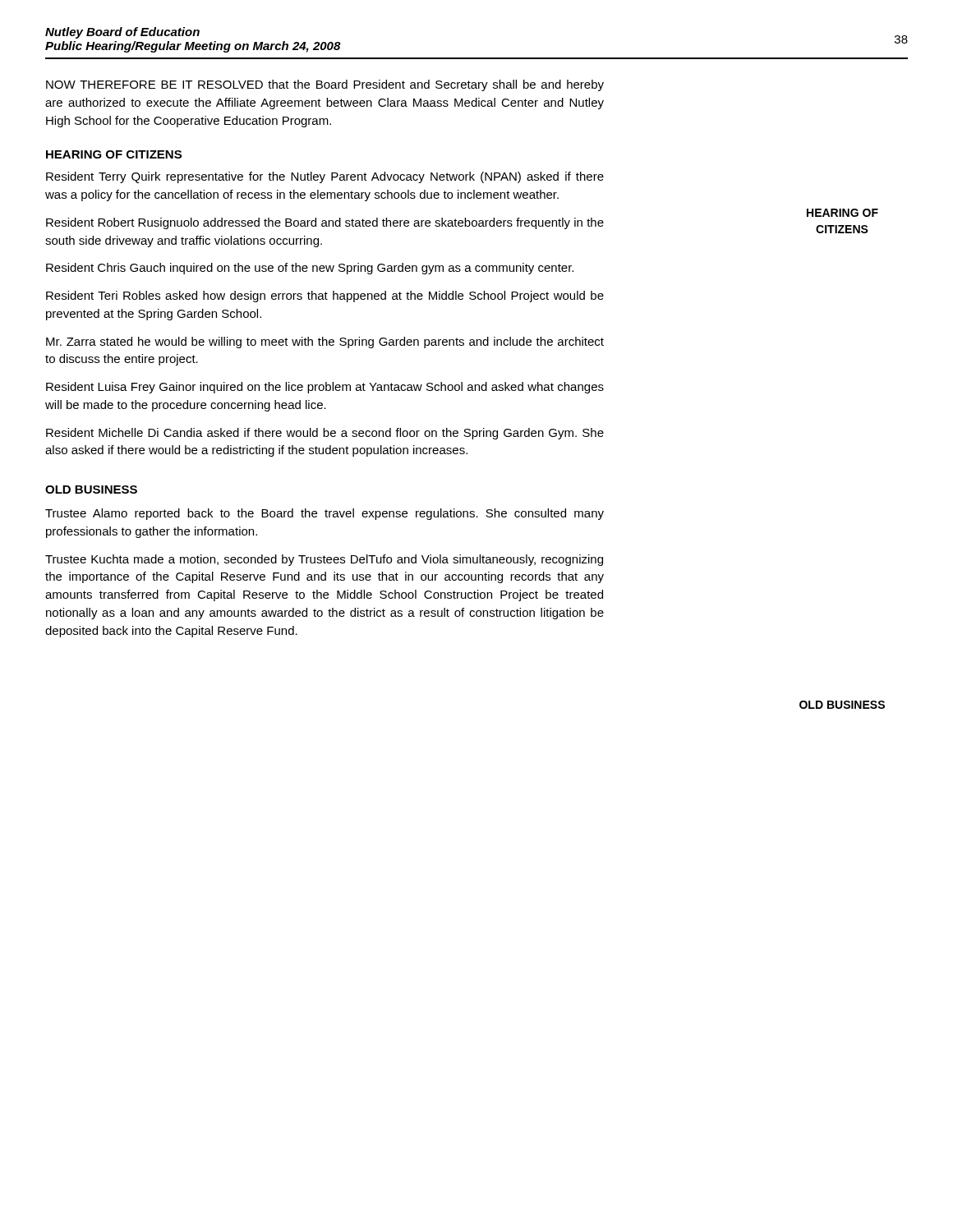Click the passage that begins "Resident Michelle Di Candia asked if there"
953x1232 pixels.
324,441
